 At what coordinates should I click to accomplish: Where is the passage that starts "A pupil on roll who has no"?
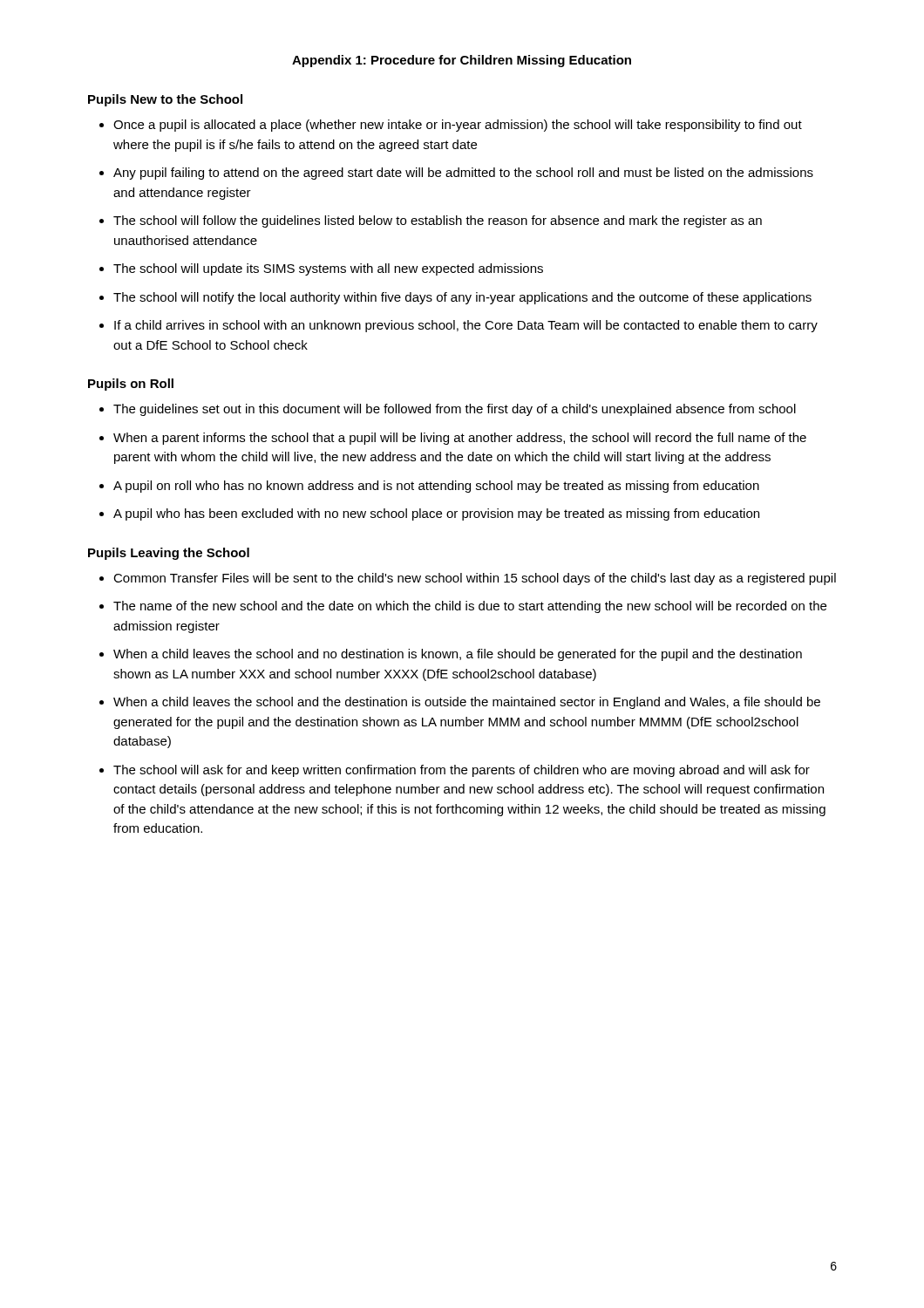click(436, 485)
